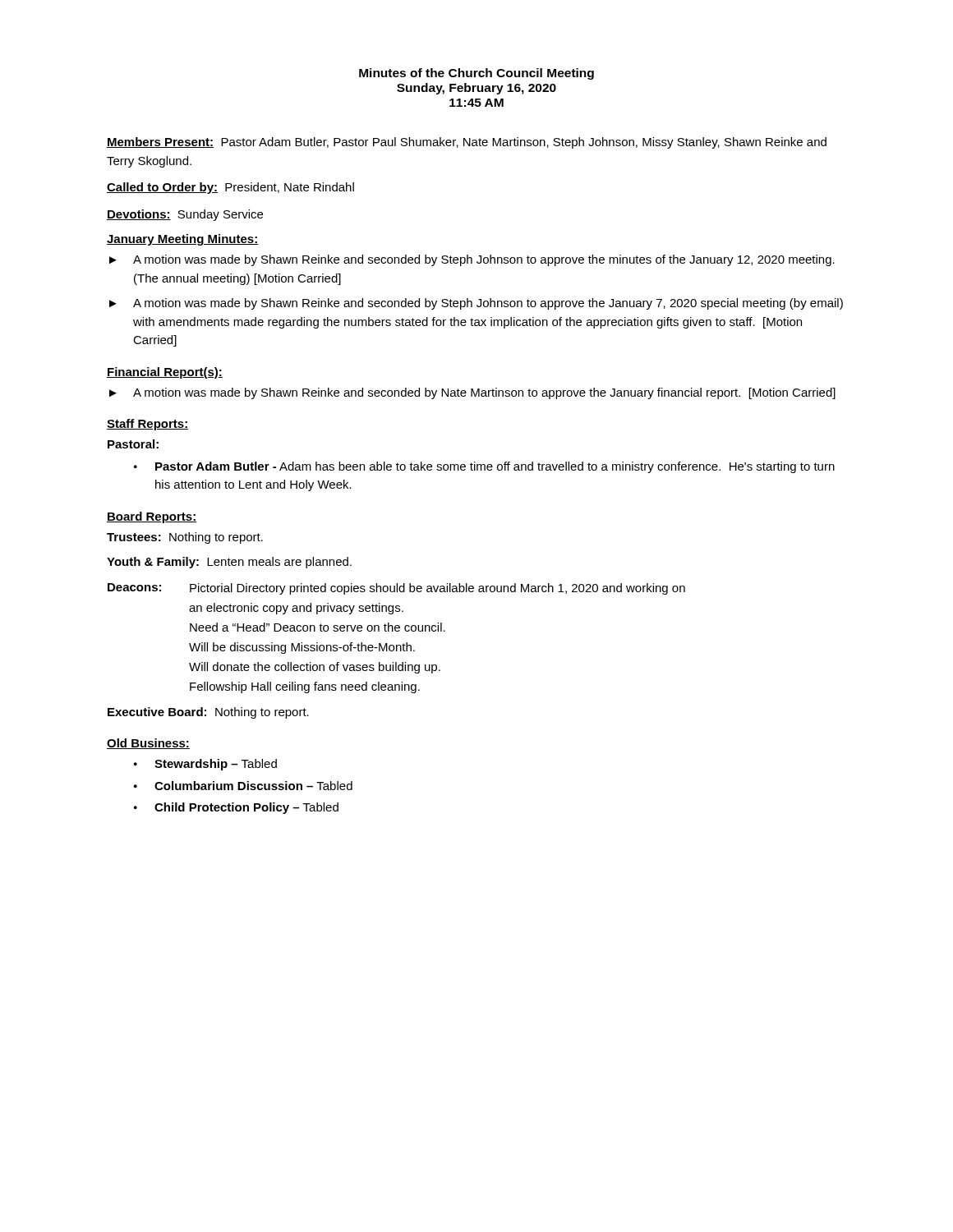The image size is (953, 1232).
Task: Find the text starting "Members Present: Pastor Adam Butler, Pastor"
Action: click(467, 151)
